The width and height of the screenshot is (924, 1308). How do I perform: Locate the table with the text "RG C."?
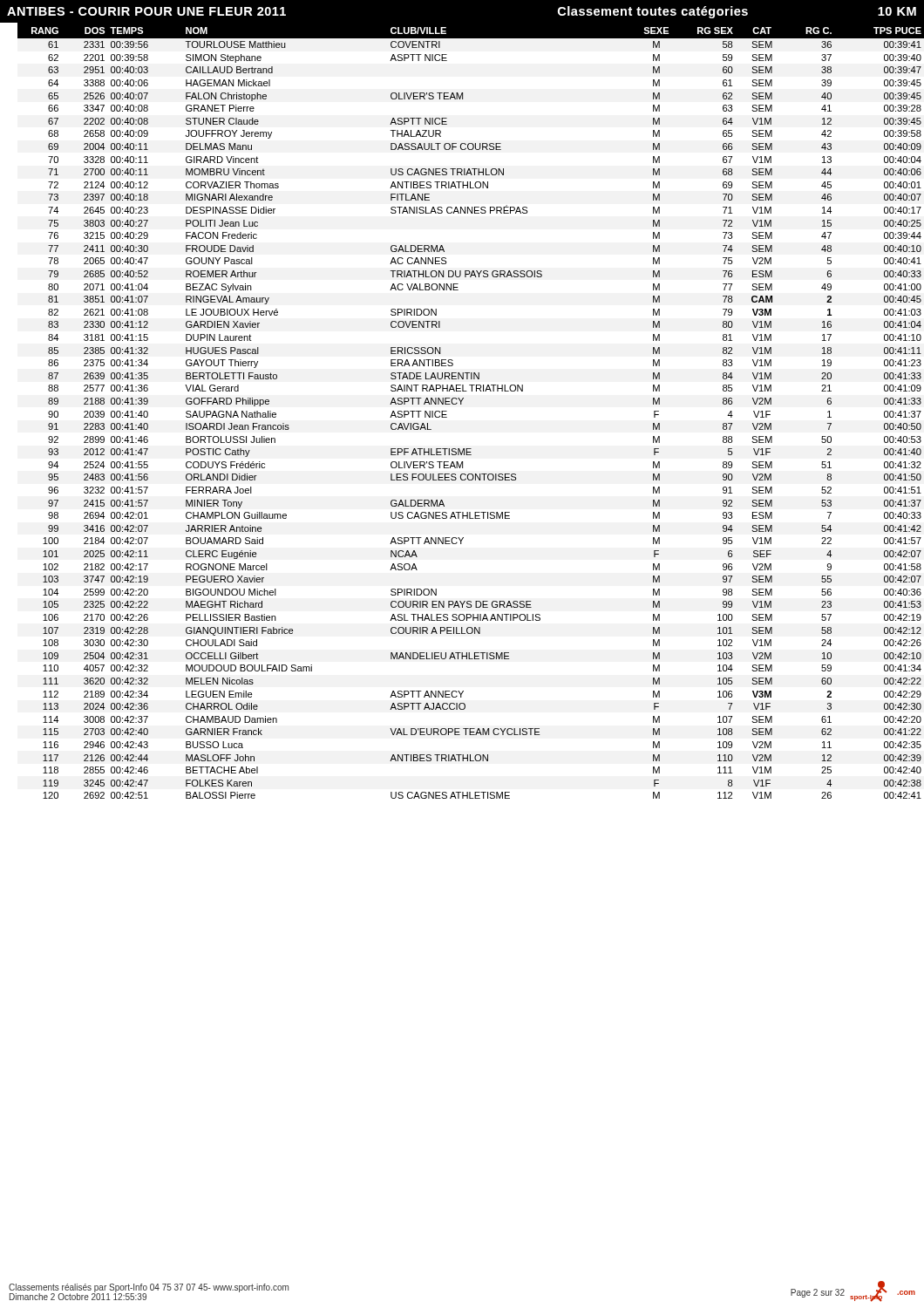pyautogui.click(x=462, y=412)
